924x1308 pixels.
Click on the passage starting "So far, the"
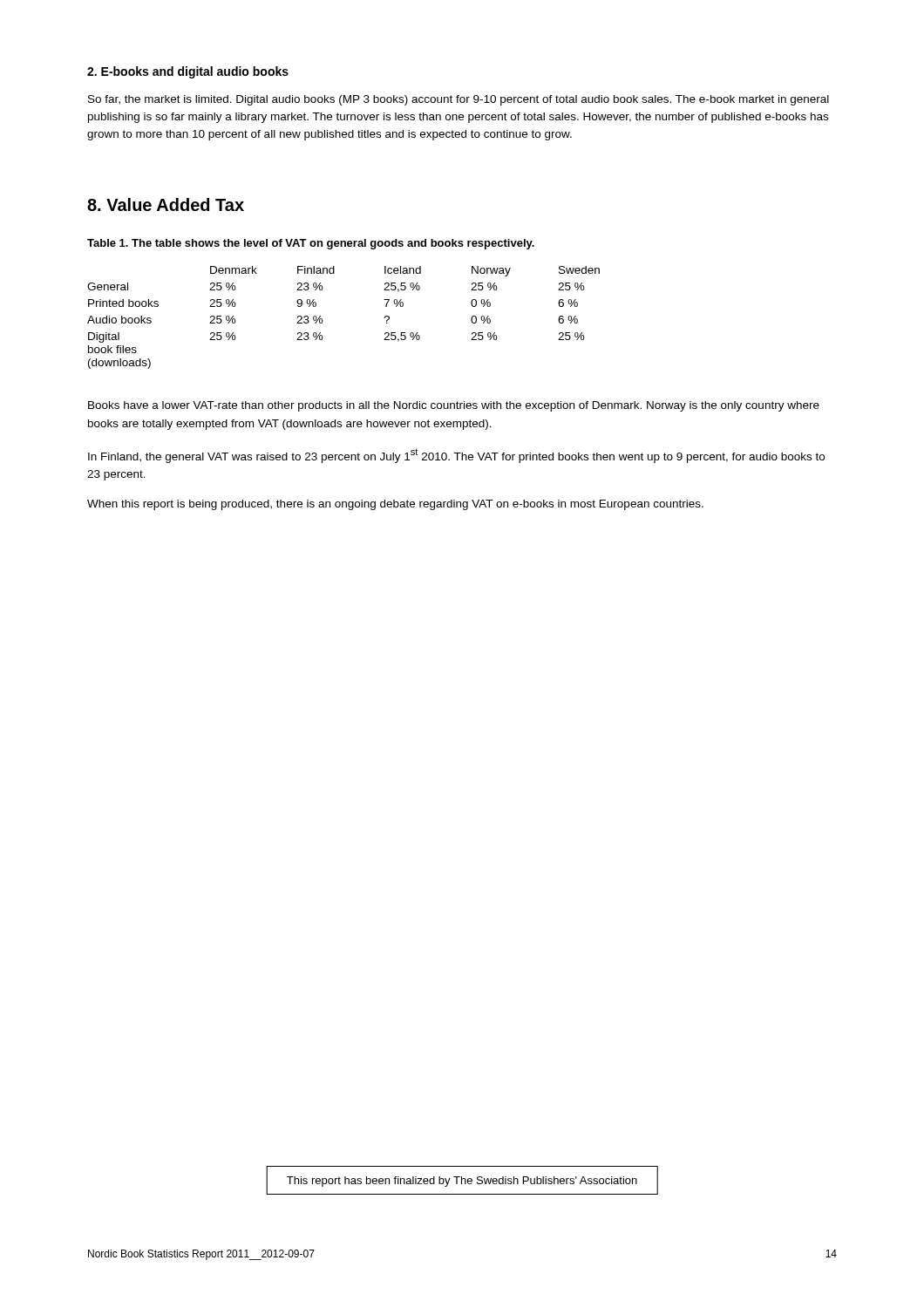click(462, 117)
